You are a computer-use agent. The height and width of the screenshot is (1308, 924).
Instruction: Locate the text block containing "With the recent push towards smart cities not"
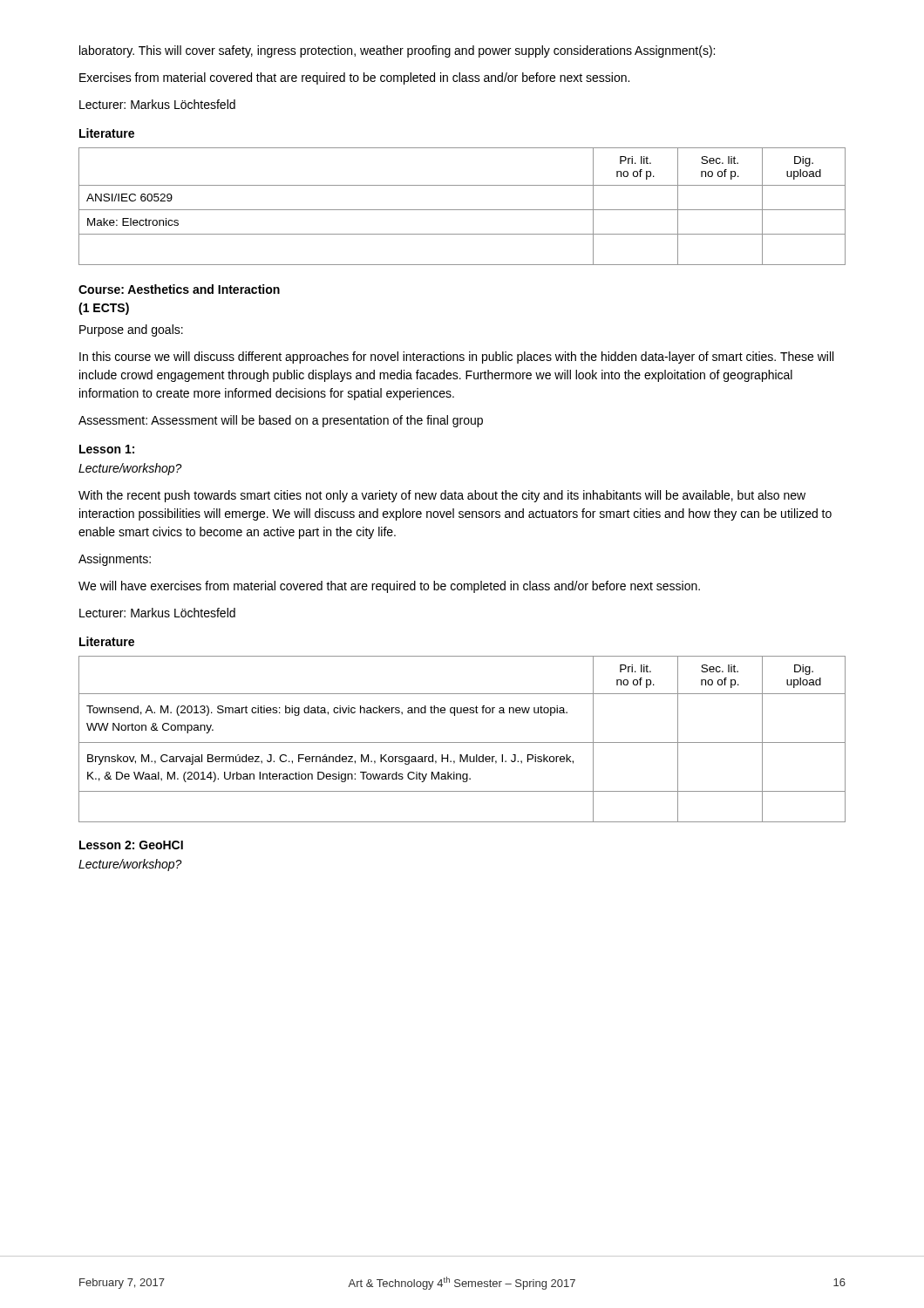pos(455,514)
